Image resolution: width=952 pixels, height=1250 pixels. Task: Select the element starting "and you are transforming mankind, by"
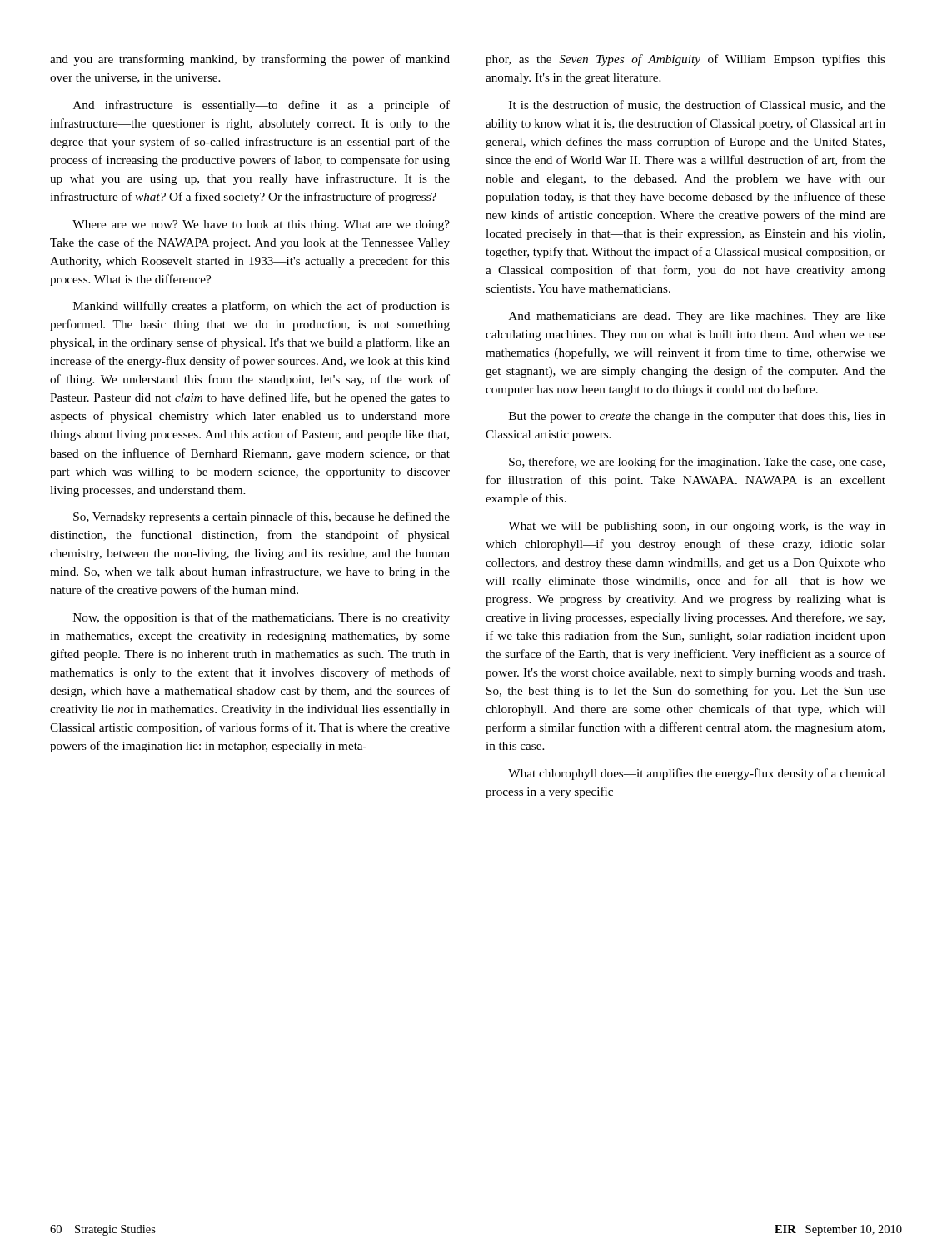click(x=250, y=403)
